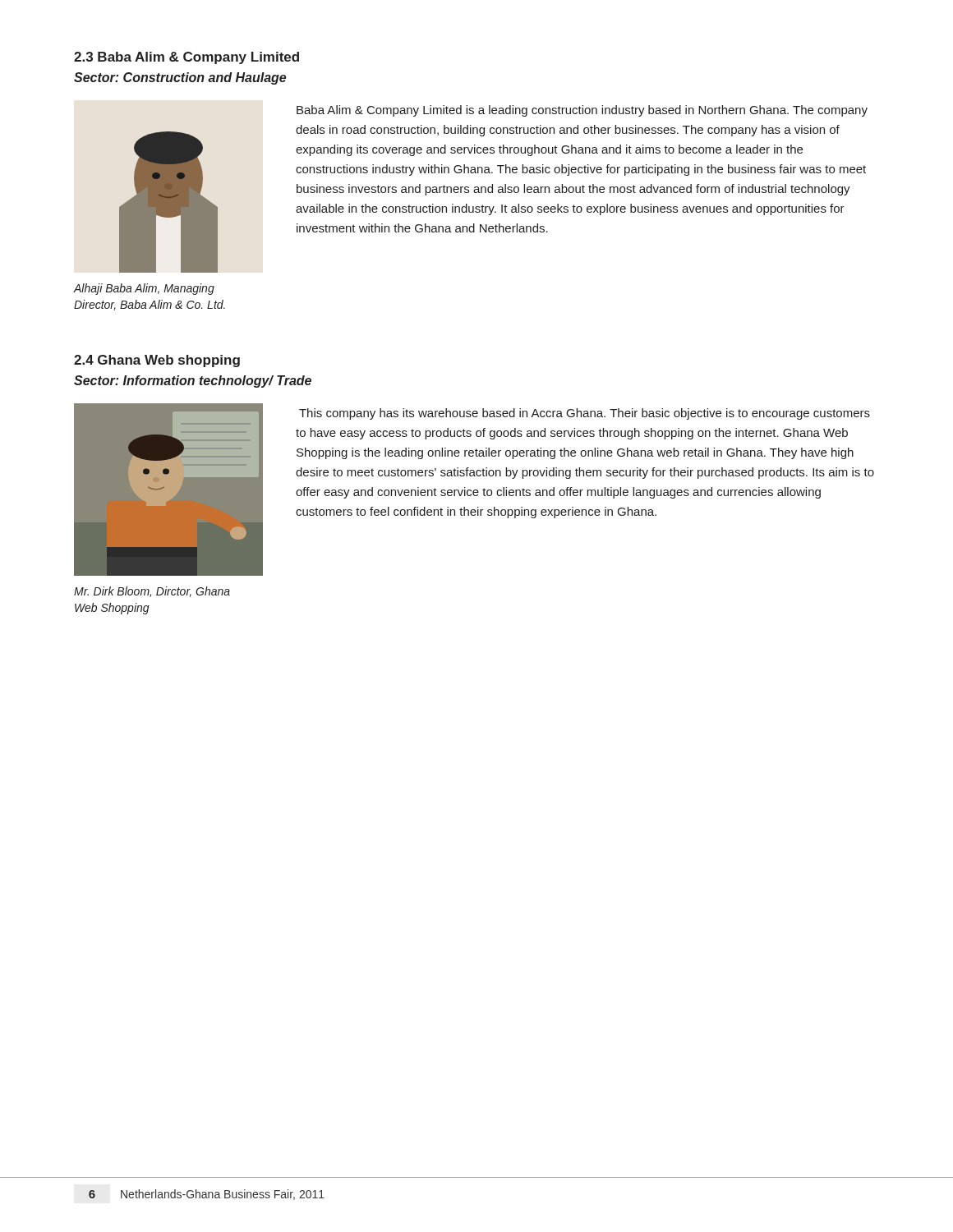Viewport: 953px width, 1232px height.
Task: Click on the region starting "2.4 Ghana Web"
Action: tap(157, 360)
